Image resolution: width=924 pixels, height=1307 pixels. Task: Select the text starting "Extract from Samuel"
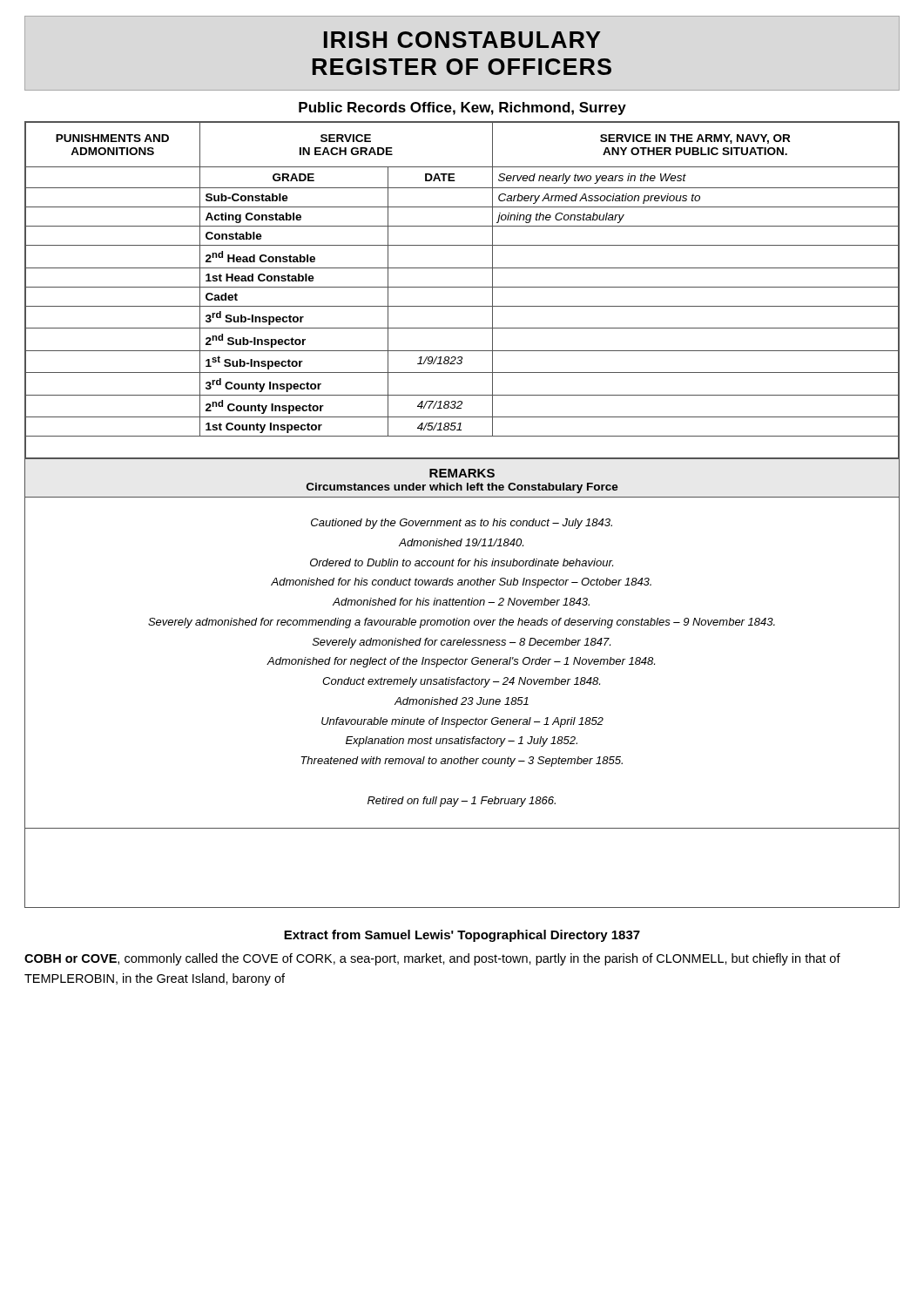(462, 935)
